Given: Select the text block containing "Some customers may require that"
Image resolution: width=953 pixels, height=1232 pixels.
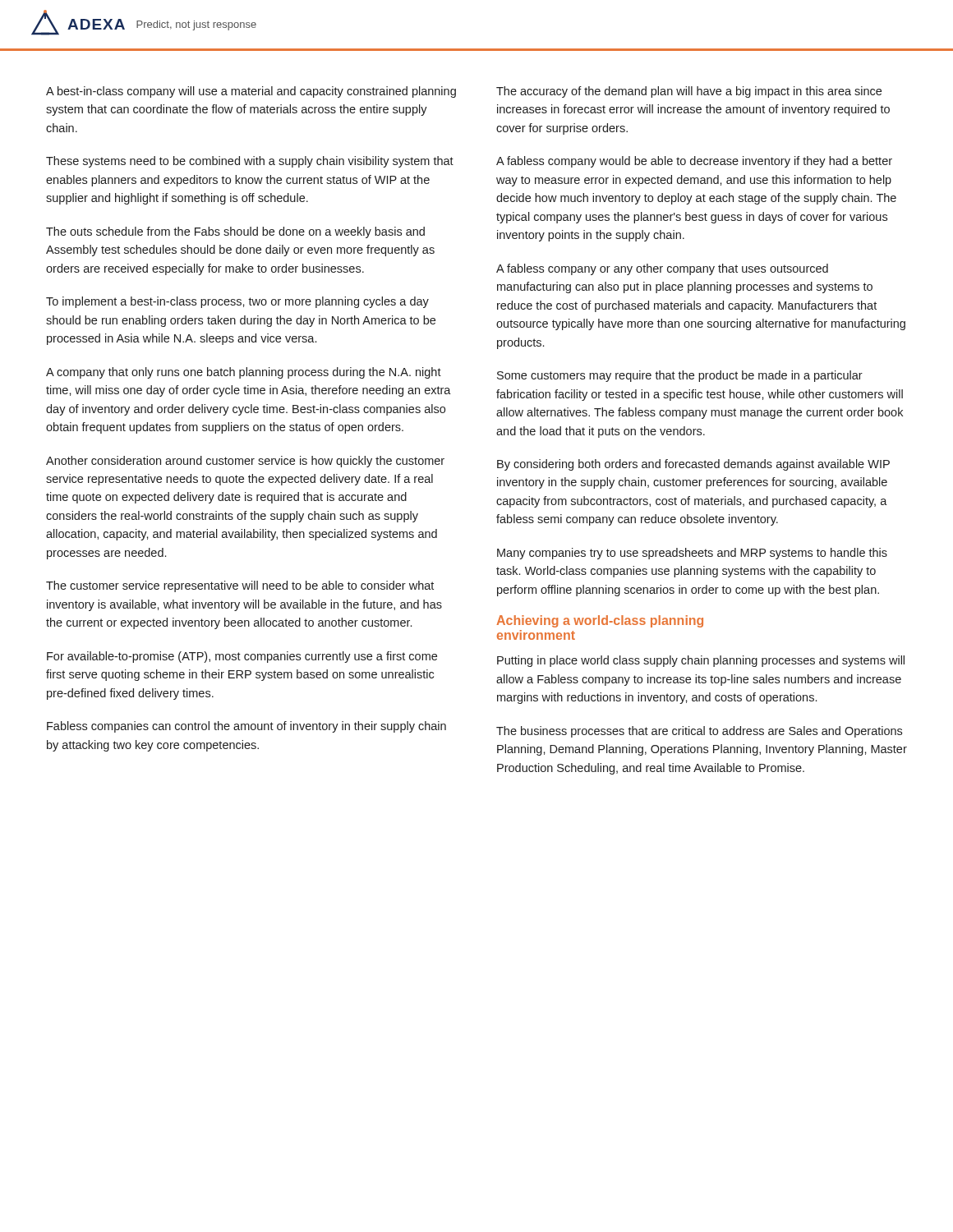Looking at the screenshot, I should (x=700, y=403).
